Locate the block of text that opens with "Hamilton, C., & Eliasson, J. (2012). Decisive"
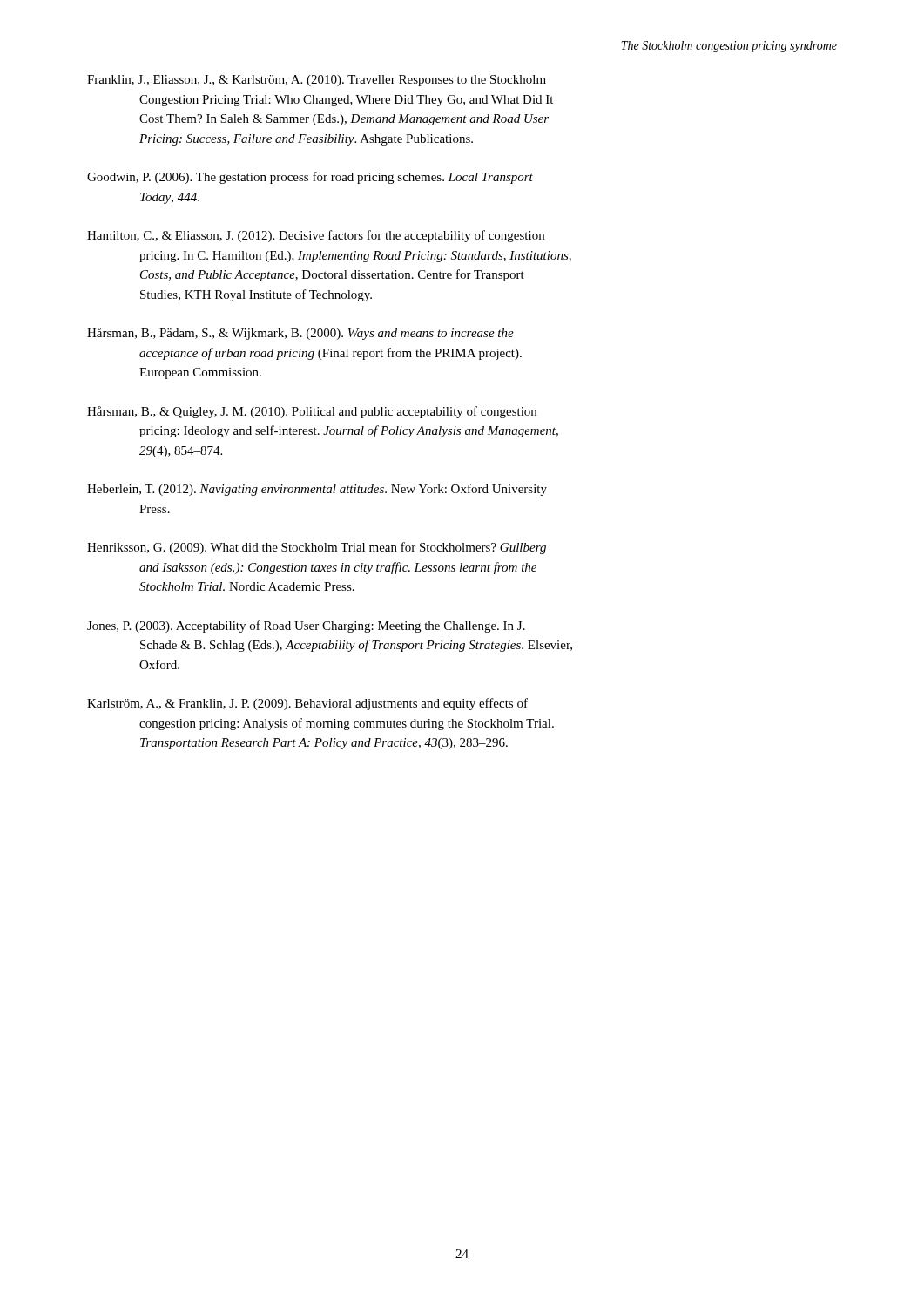924x1307 pixels. coord(462,266)
